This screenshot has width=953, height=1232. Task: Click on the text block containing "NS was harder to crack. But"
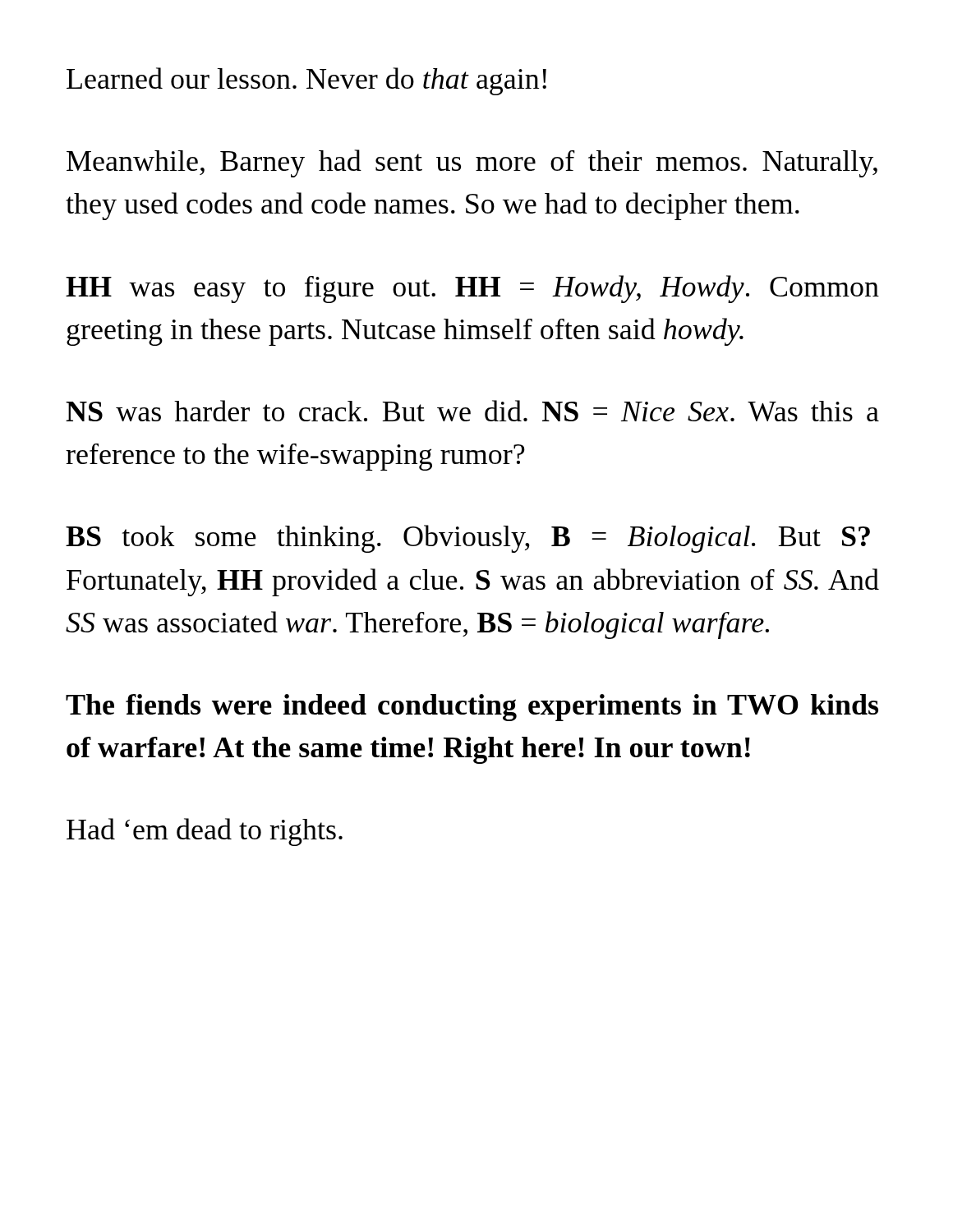click(x=472, y=433)
